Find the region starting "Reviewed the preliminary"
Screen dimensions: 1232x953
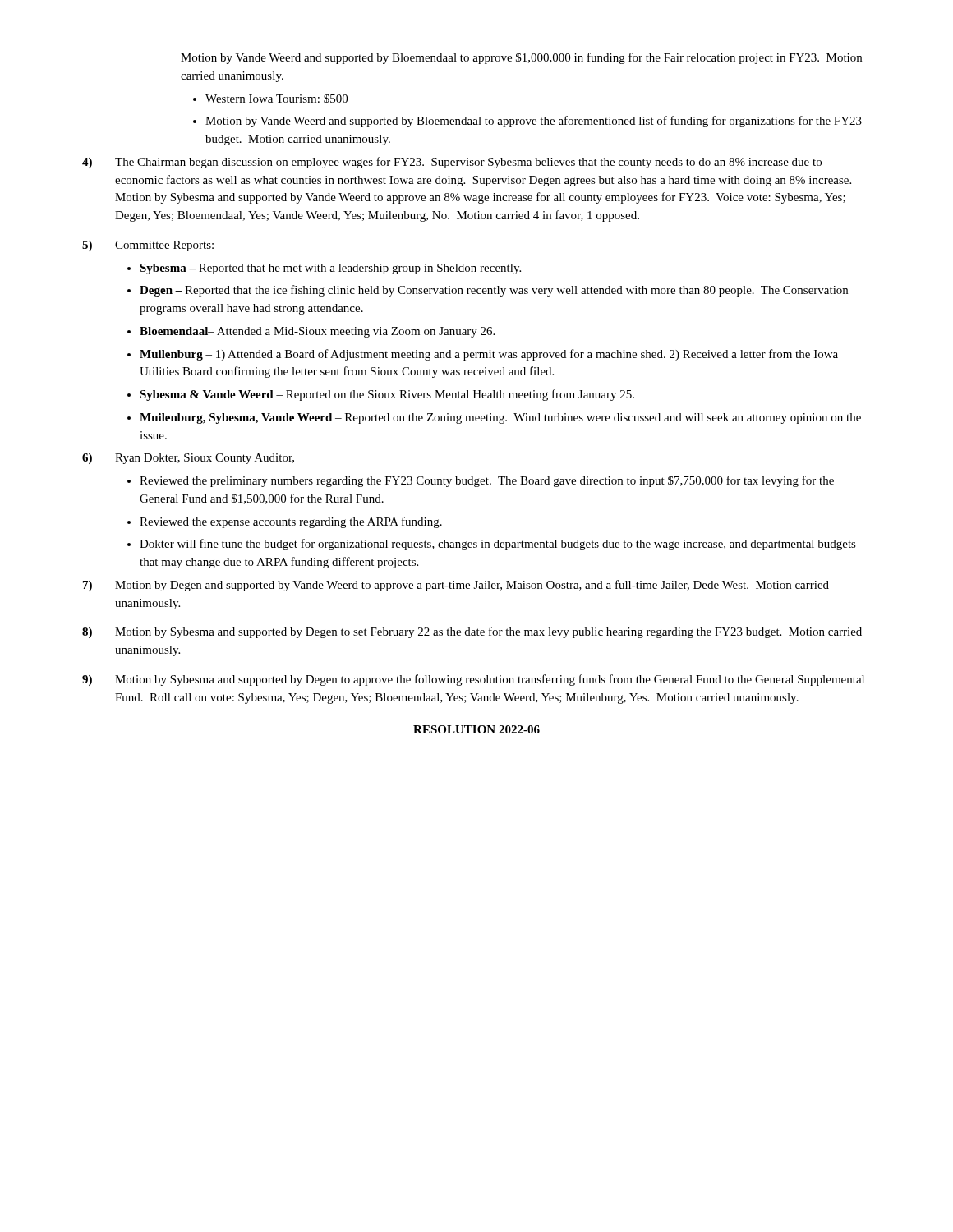(487, 489)
